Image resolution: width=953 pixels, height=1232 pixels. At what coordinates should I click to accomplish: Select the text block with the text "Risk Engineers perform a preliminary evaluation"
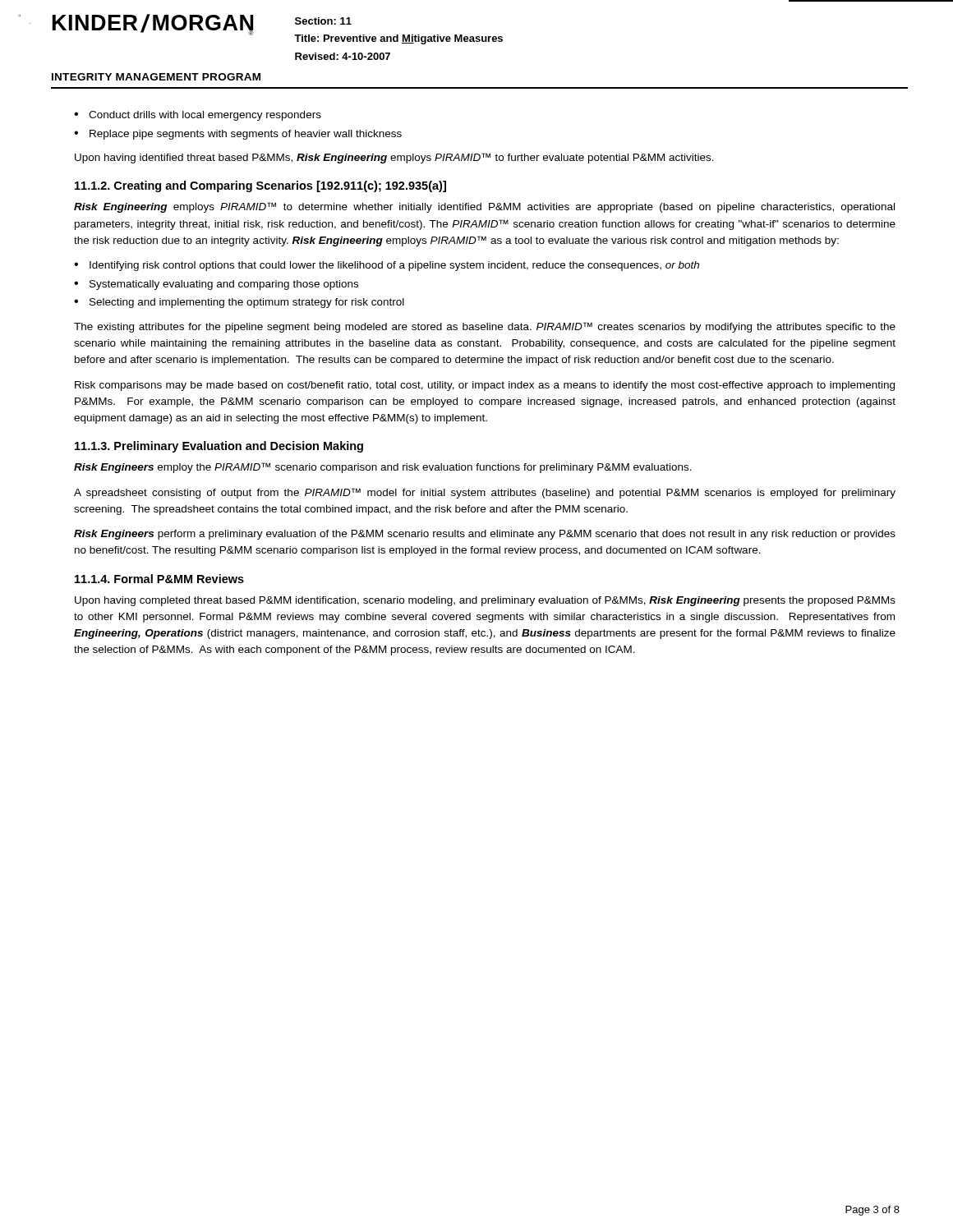coord(485,542)
